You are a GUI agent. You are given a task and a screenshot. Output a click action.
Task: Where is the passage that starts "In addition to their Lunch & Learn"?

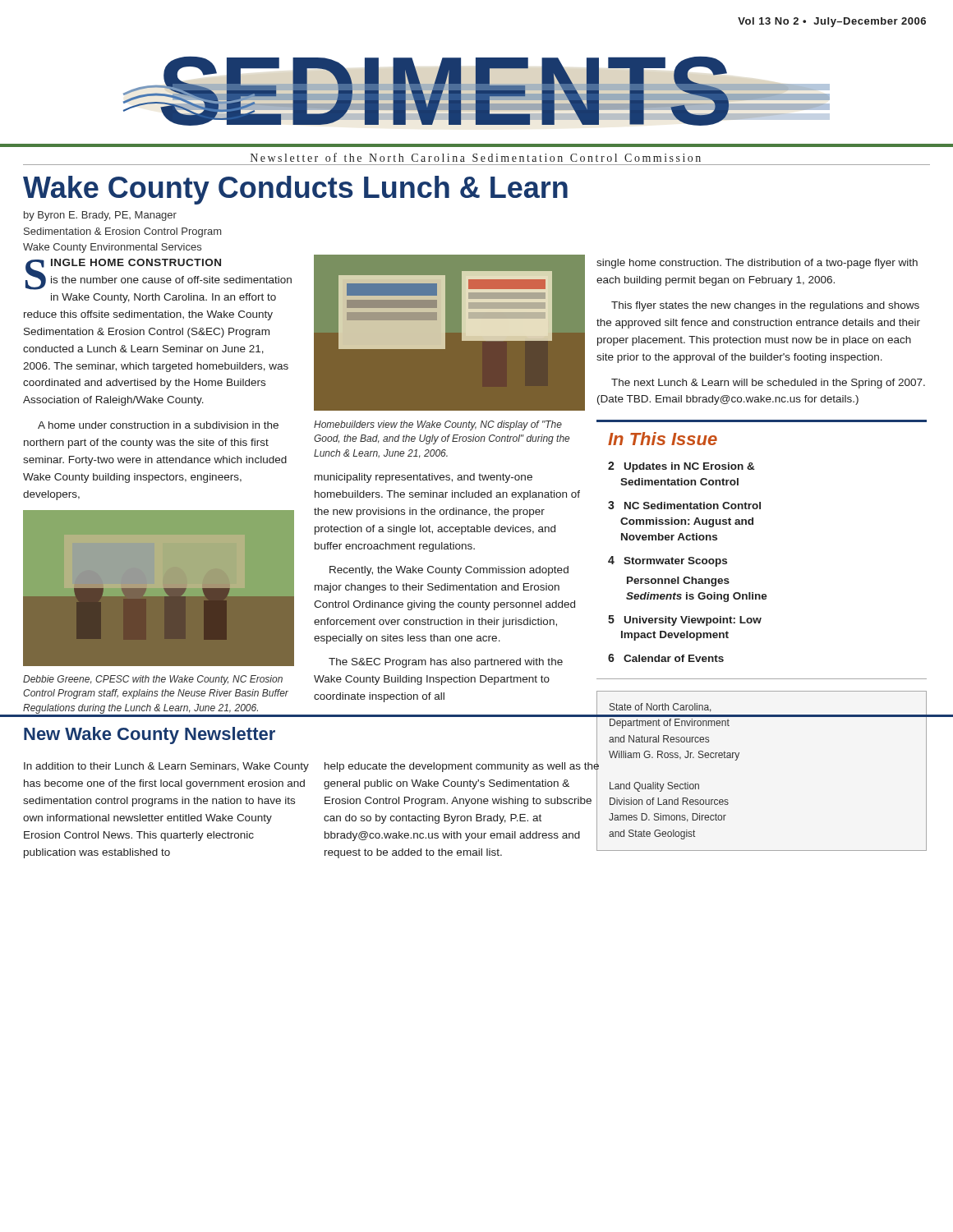[x=166, y=810]
